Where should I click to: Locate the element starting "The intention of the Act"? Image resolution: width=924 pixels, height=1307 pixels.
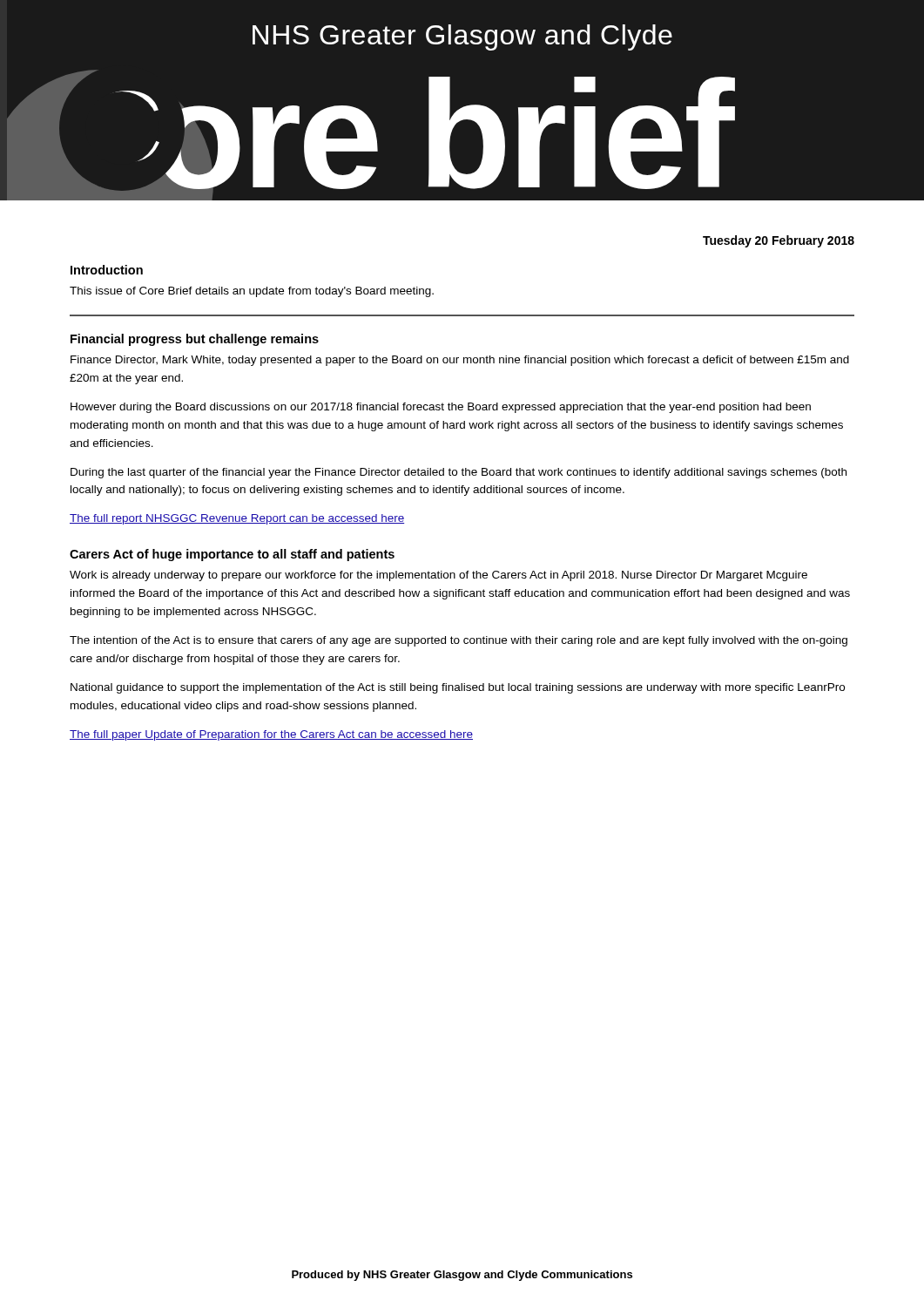pos(459,649)
